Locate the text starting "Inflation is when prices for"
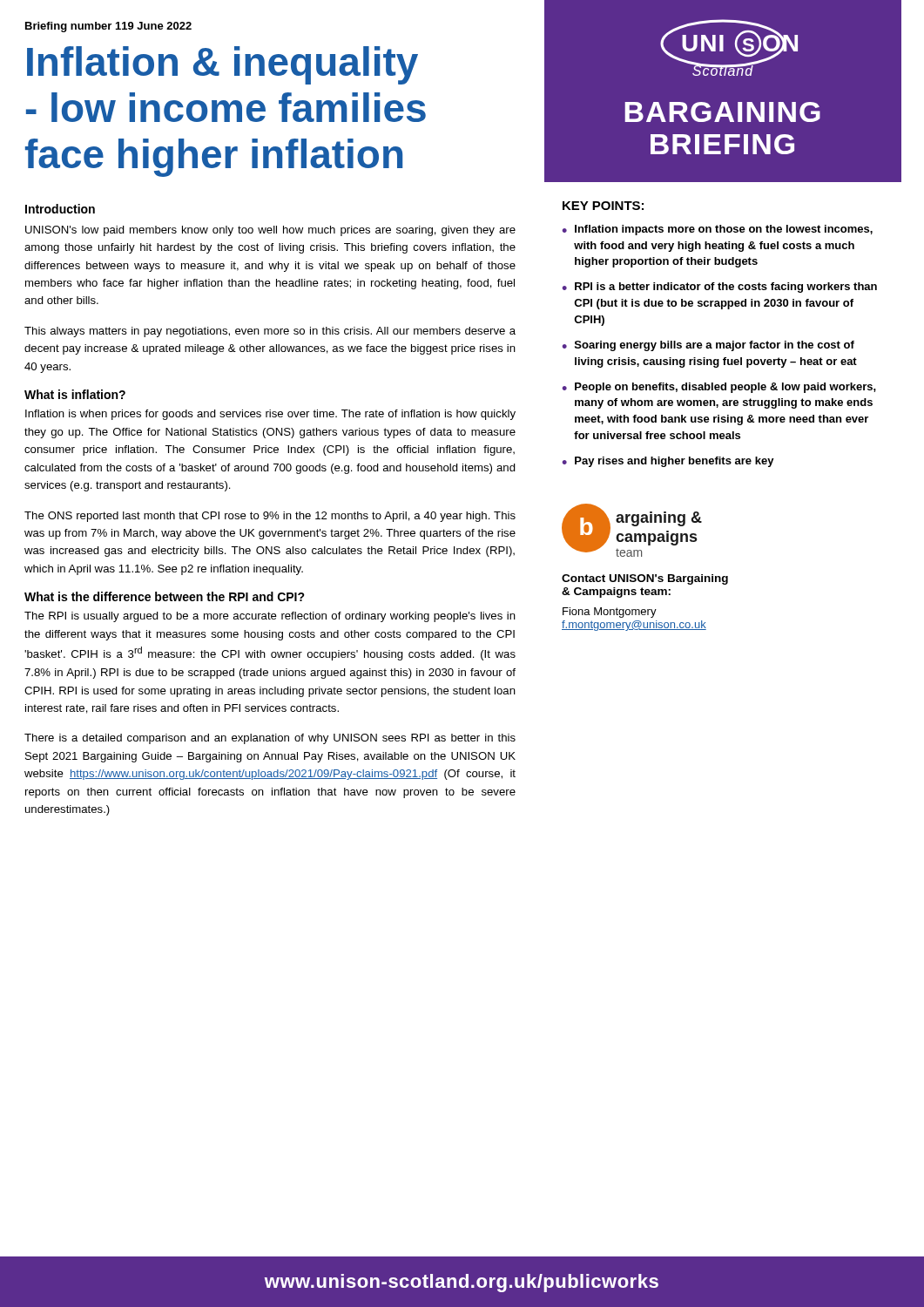The height and width of the screenshot is (1307, 924). pyautogui.click(x=270, y=449)
